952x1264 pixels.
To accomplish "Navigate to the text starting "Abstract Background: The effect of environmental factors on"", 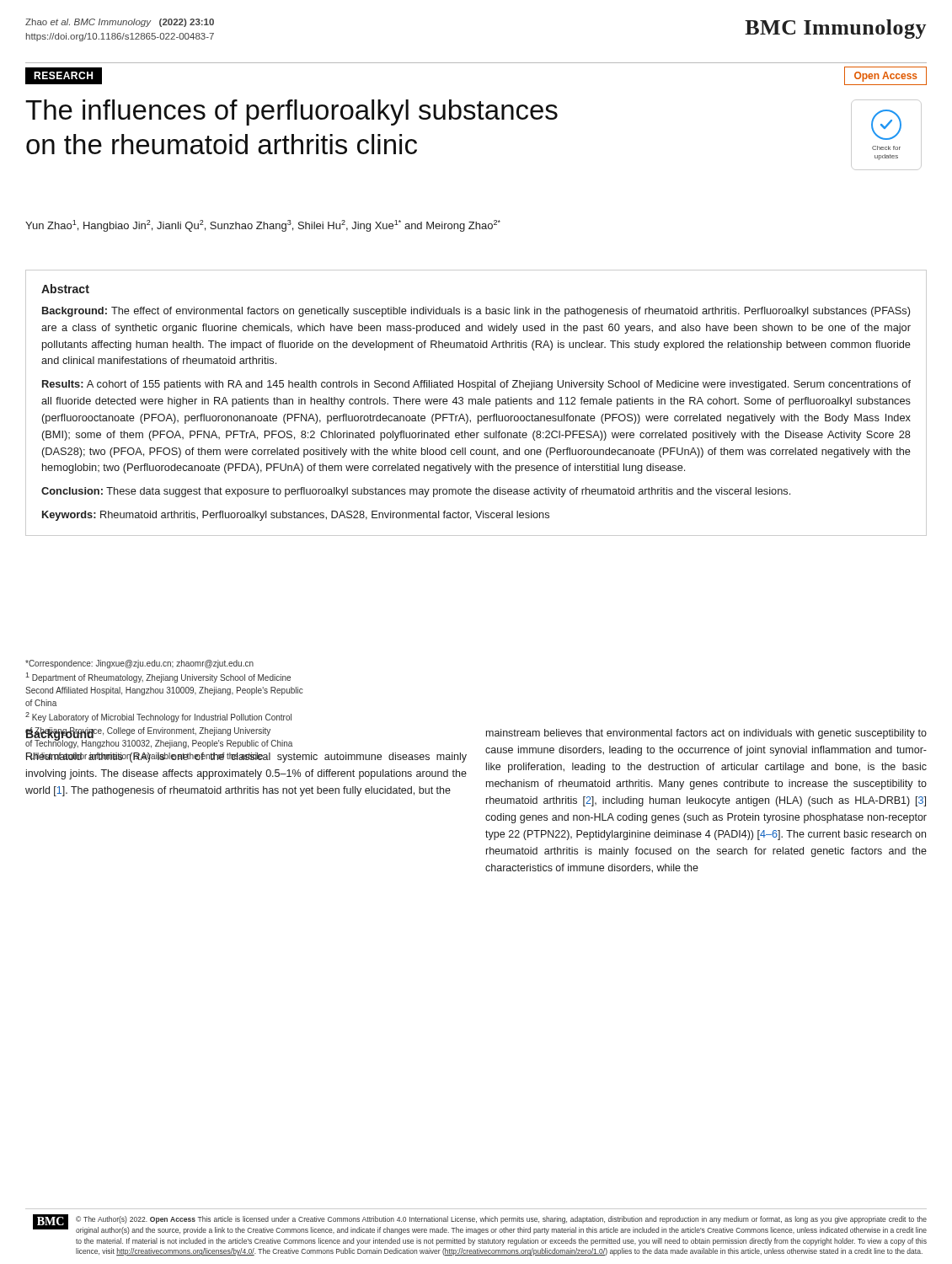I will click(476, 403).
